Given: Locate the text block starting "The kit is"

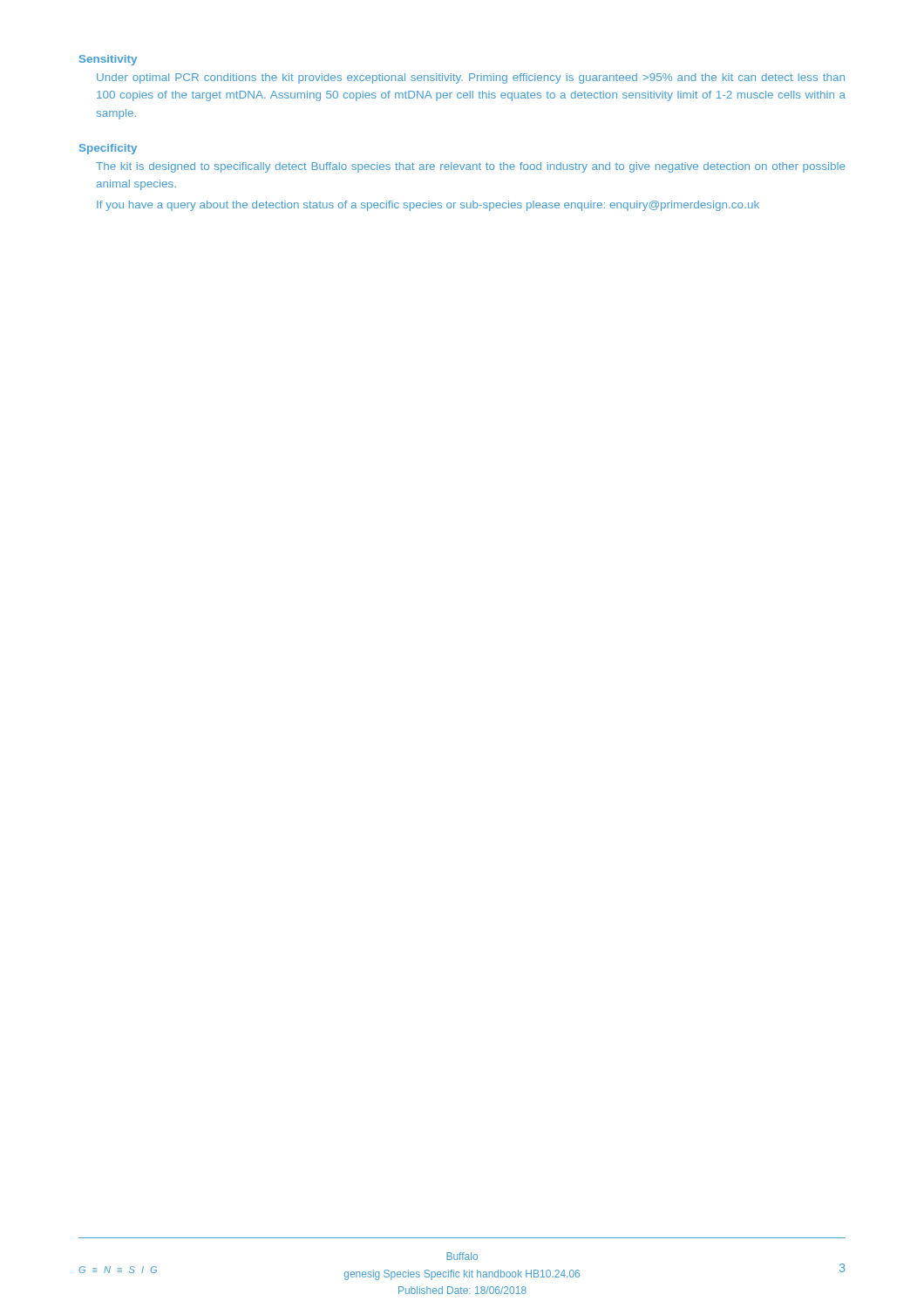Looking at the screenshot, I should point(471,175).
